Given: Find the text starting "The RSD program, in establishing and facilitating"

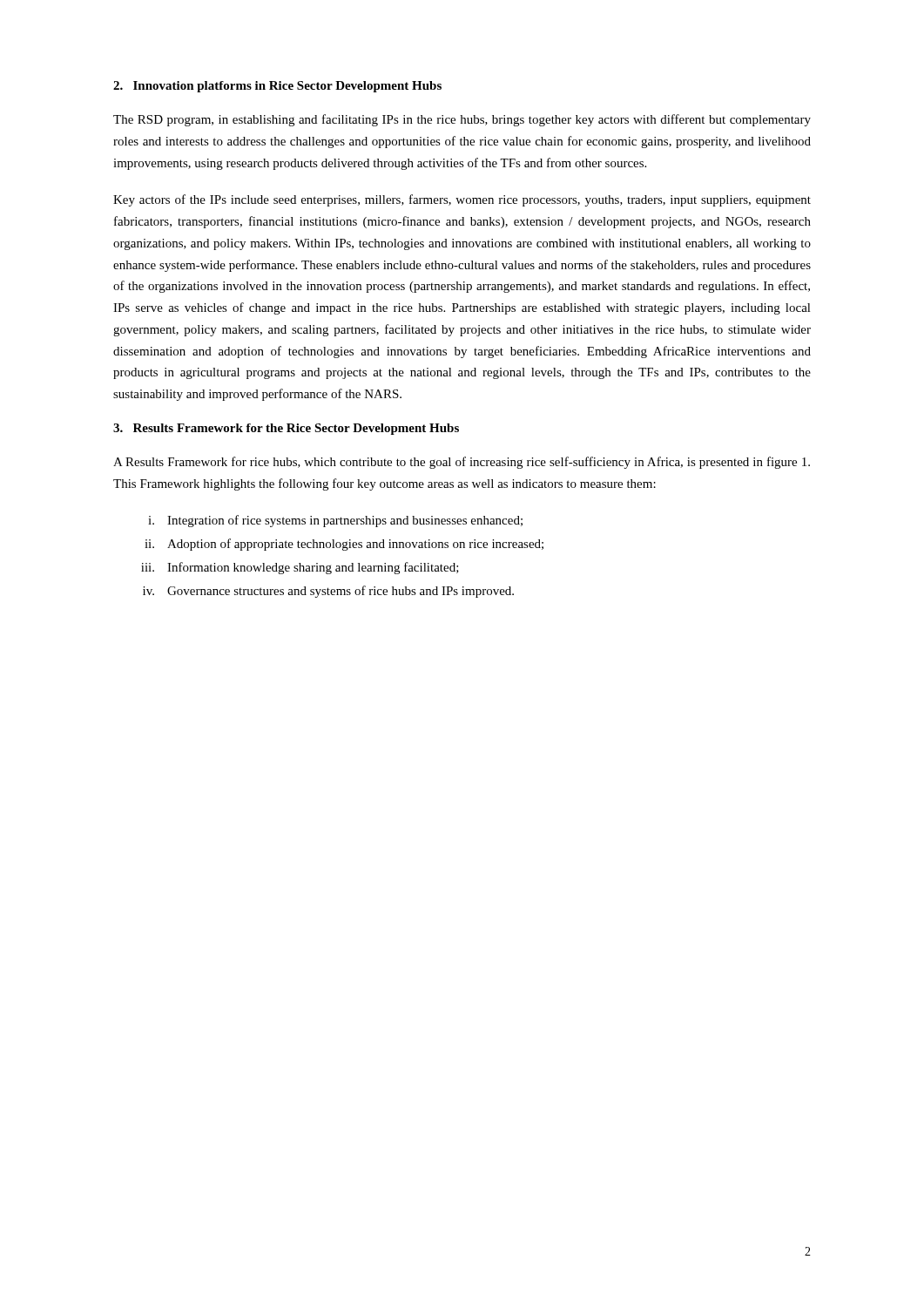Looking at the screenshot, I should 462,141.
